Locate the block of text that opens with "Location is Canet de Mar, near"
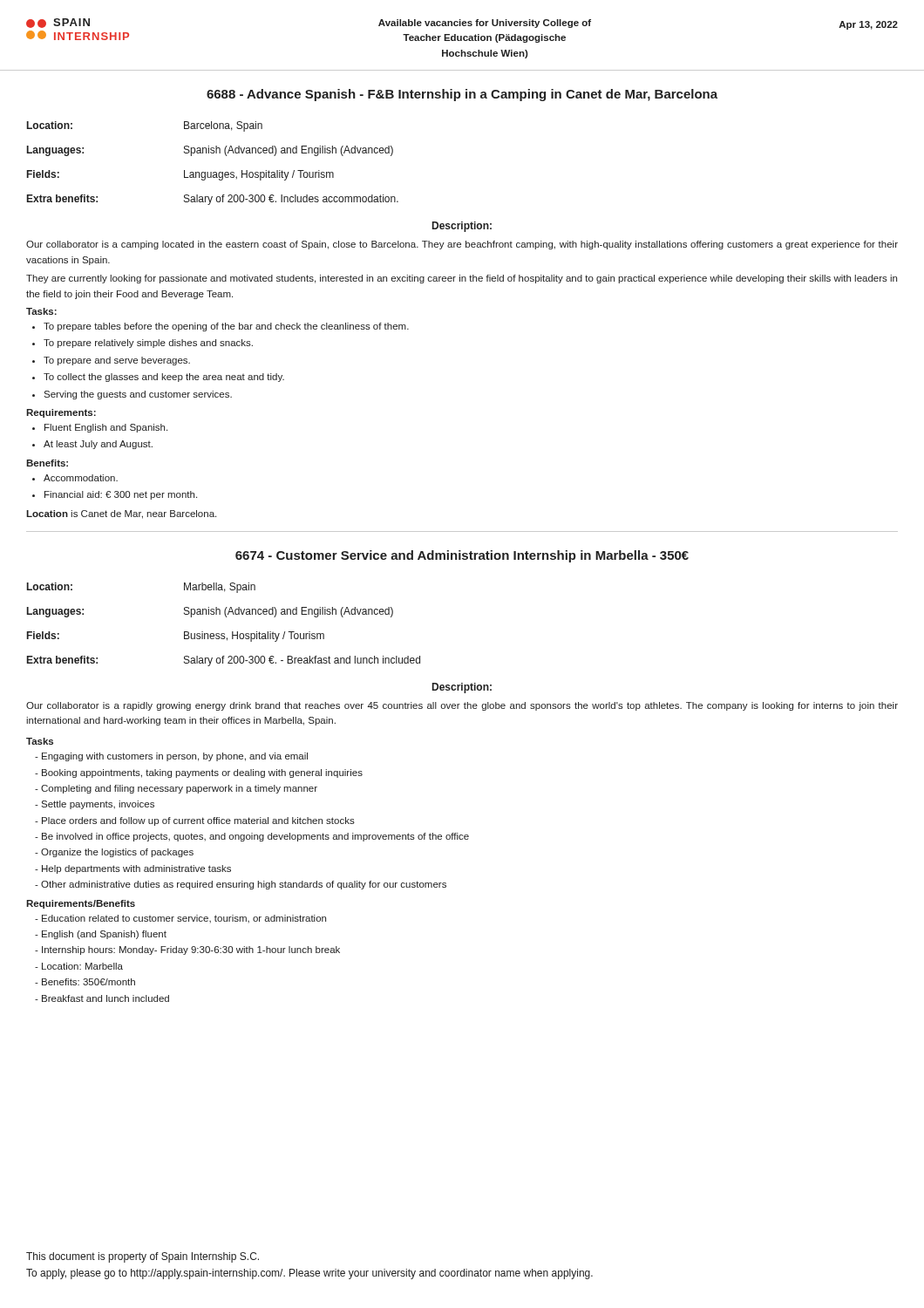Image resolution: width=924 pixels, height=1308 pixels. (x=122, y=513)
